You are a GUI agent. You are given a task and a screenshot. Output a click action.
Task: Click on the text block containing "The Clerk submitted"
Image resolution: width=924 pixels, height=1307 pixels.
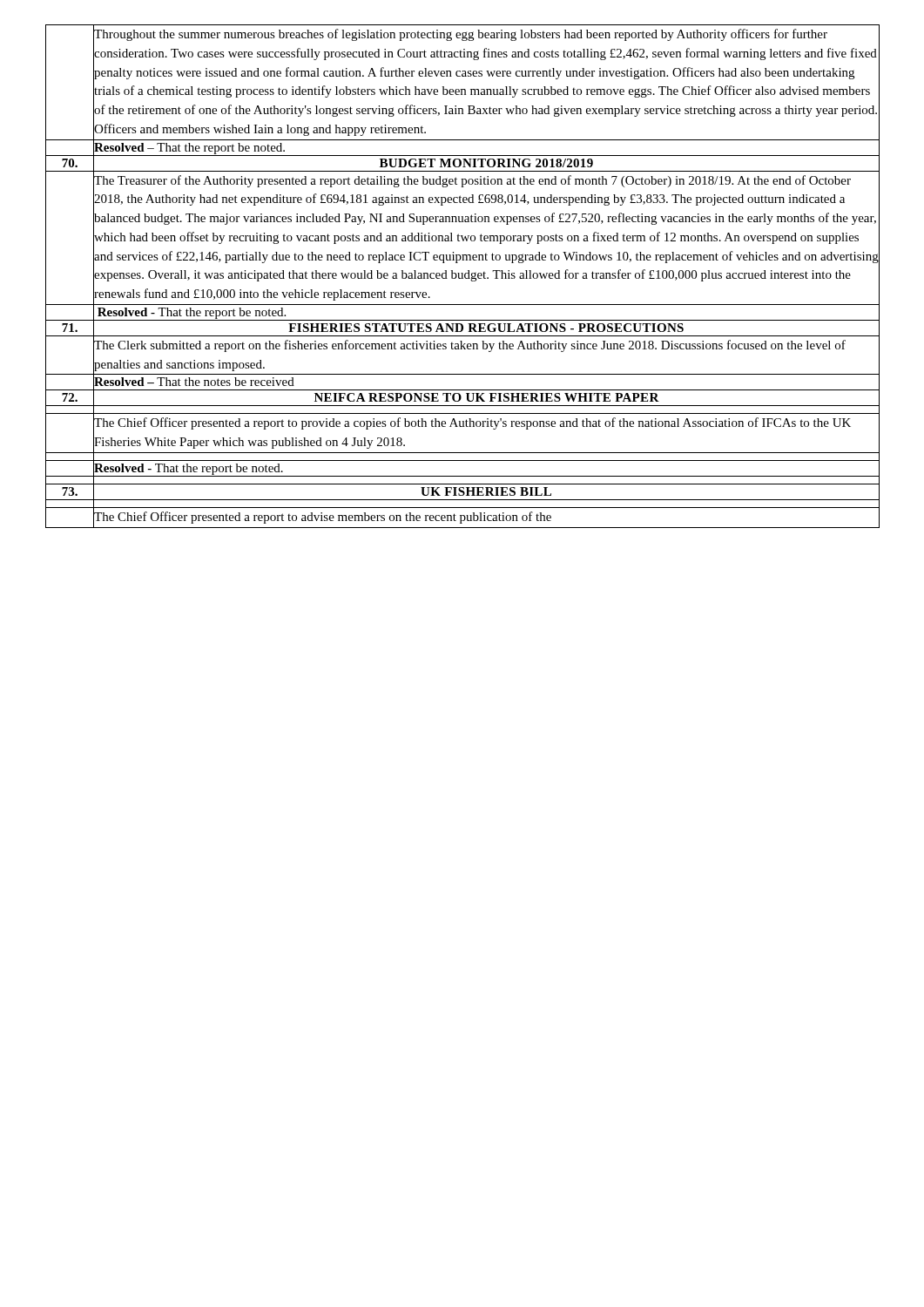[470, 354]
